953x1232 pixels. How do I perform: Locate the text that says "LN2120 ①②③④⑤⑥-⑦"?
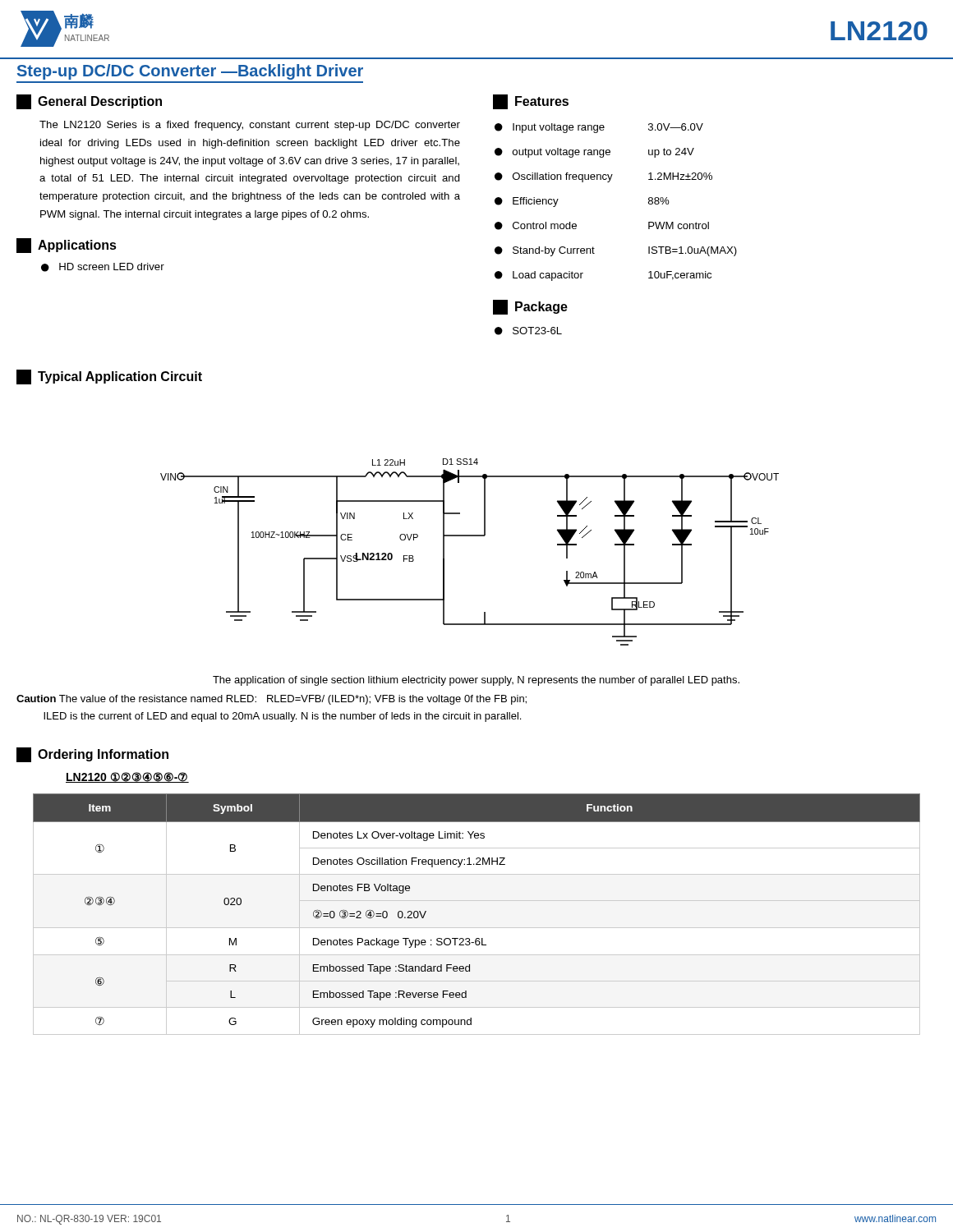pos(127,777)
